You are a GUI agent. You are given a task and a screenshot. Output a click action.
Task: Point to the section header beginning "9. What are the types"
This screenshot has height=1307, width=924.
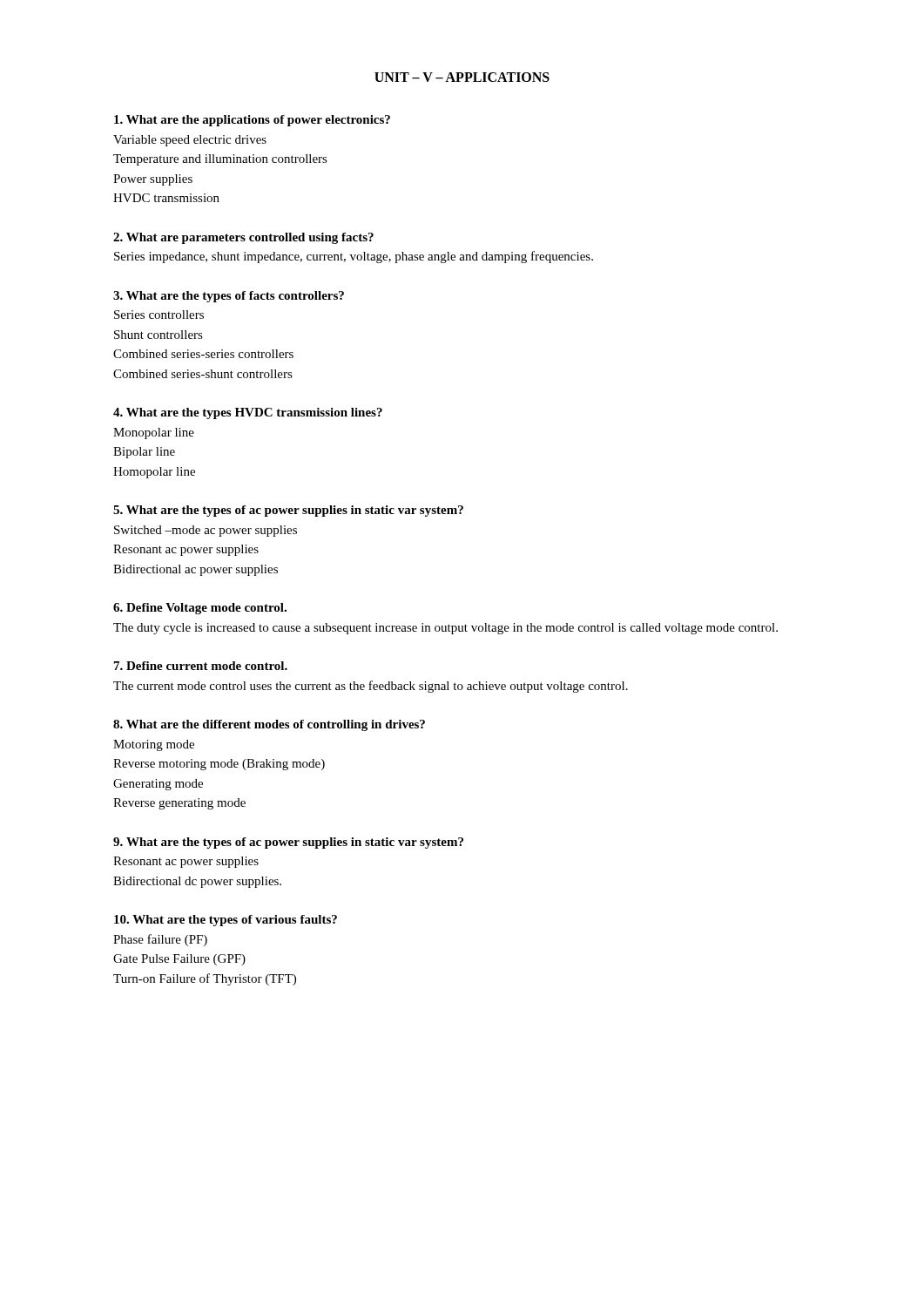[288, 843]
